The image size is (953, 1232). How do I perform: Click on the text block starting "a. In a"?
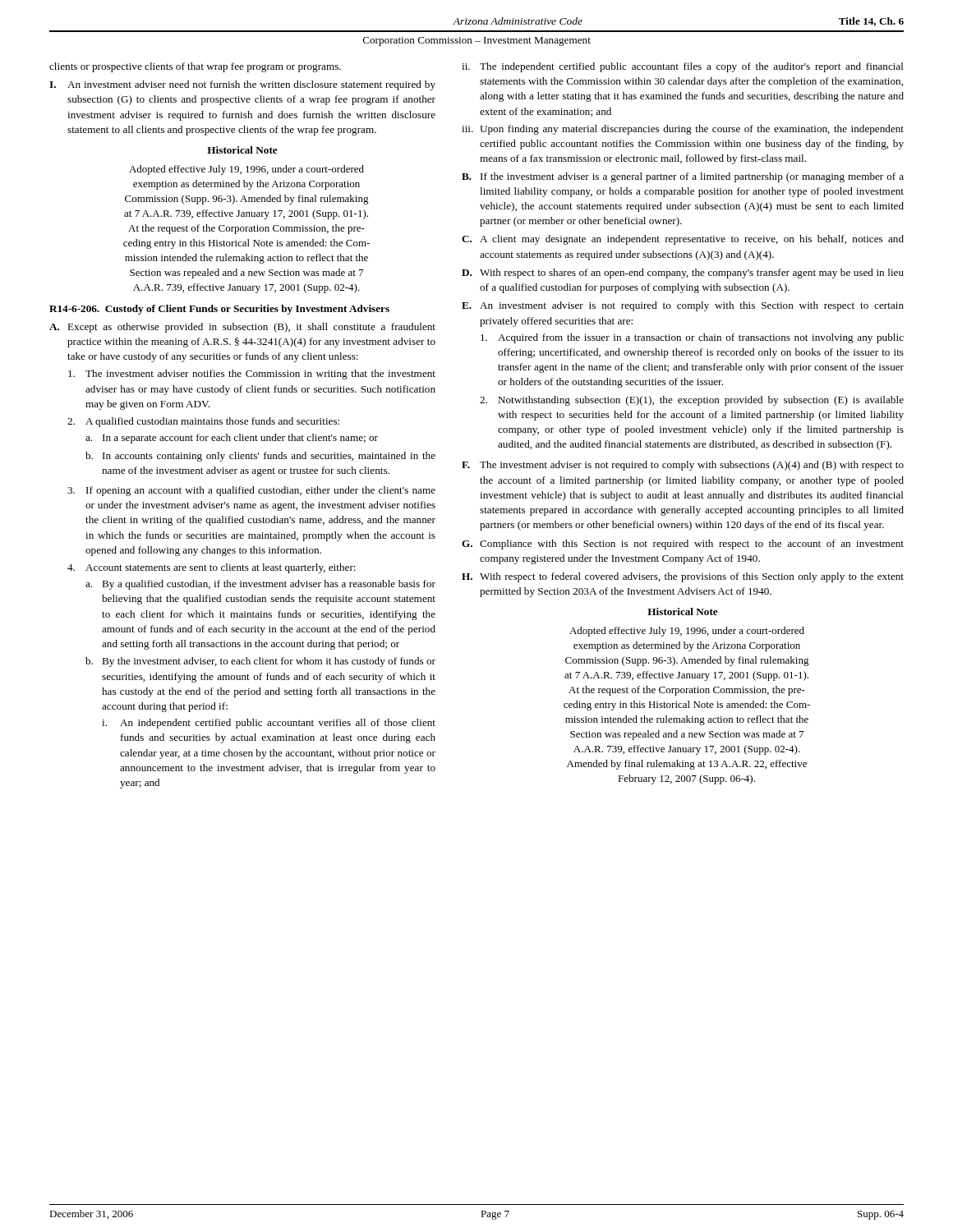point(260,438)
